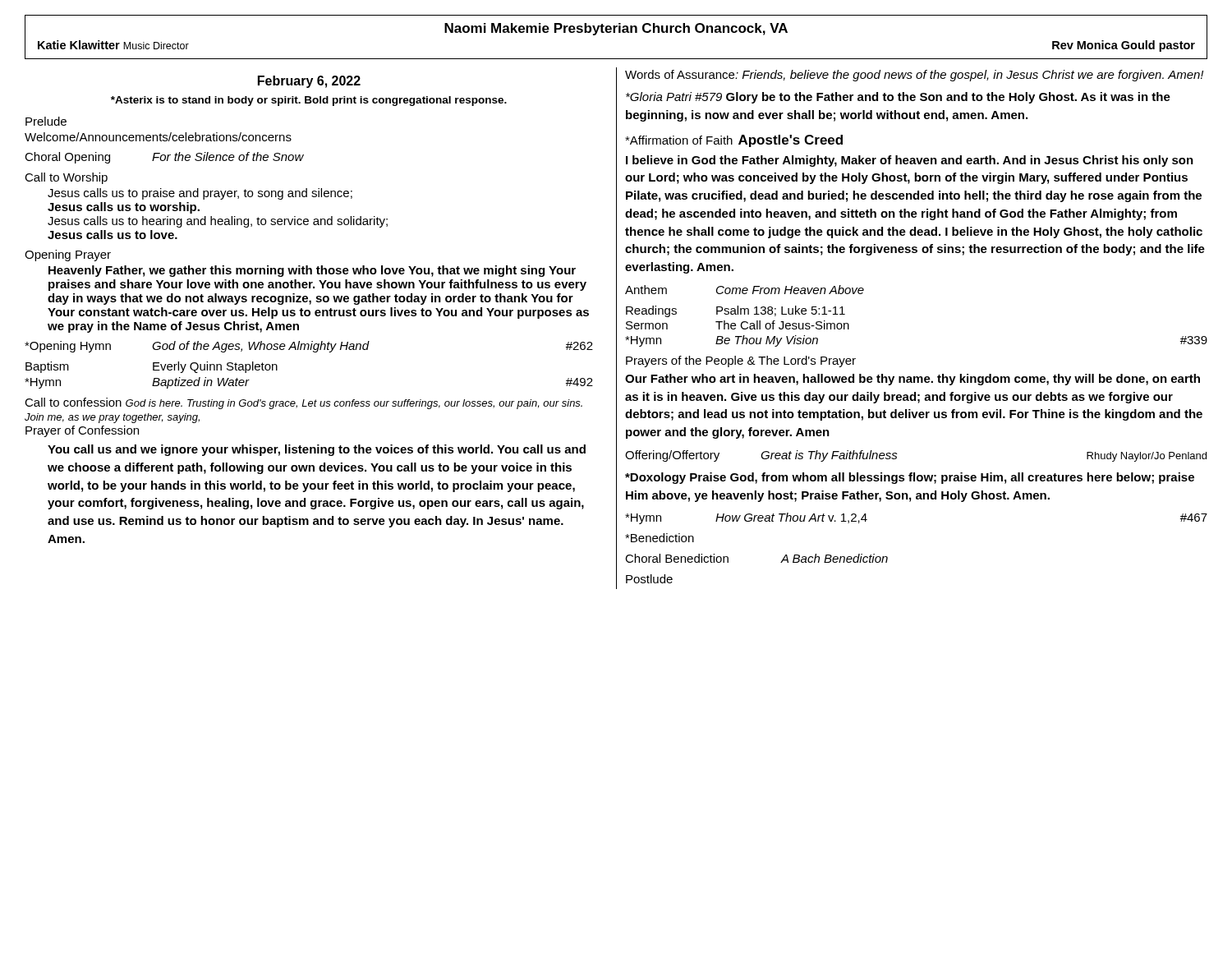Locate the text block containing "Call to Worship Jesus calls us to"

pyautogui.click(x=309, y=206)
